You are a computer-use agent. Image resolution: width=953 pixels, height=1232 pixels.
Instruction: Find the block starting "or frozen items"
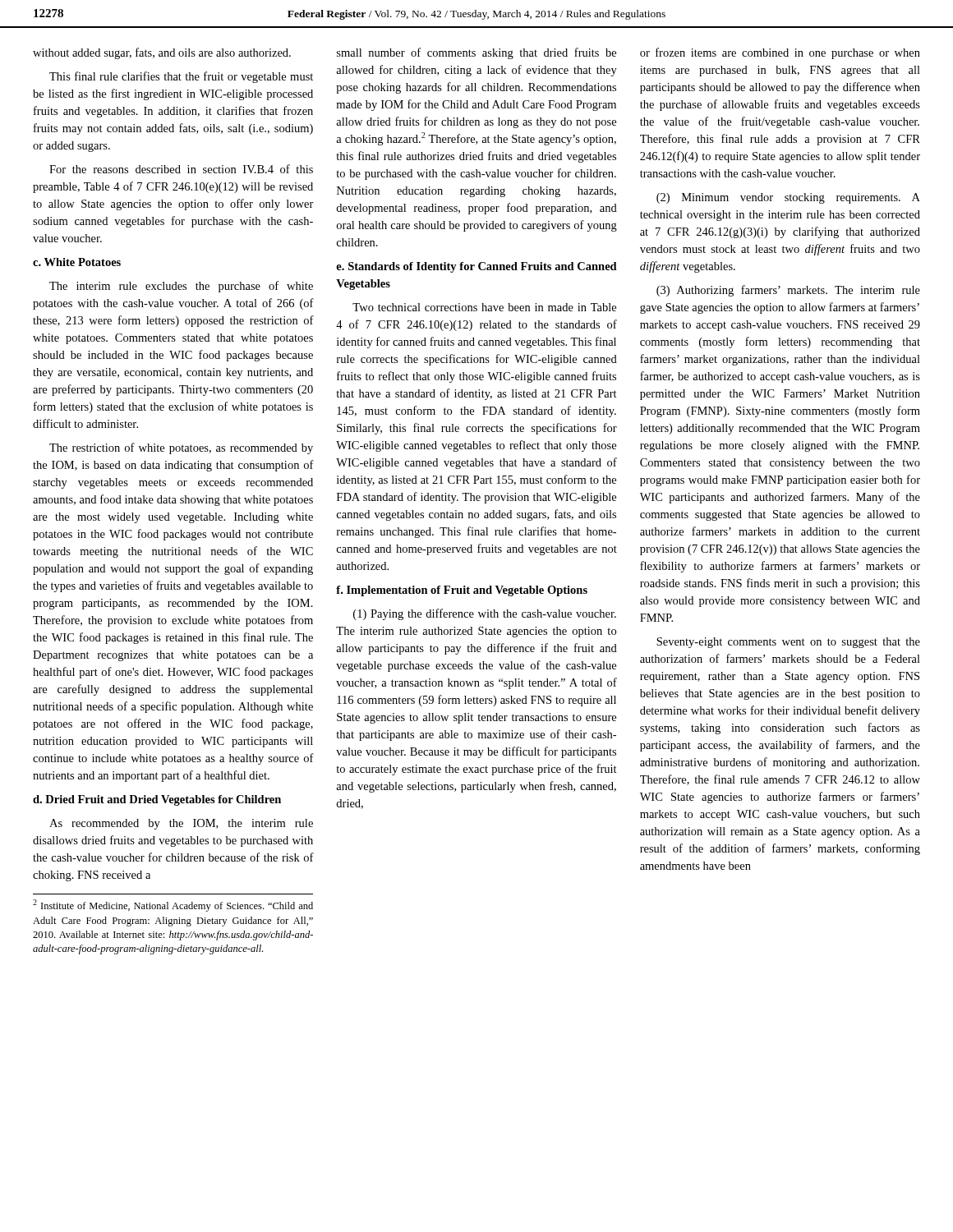(780, 460)
